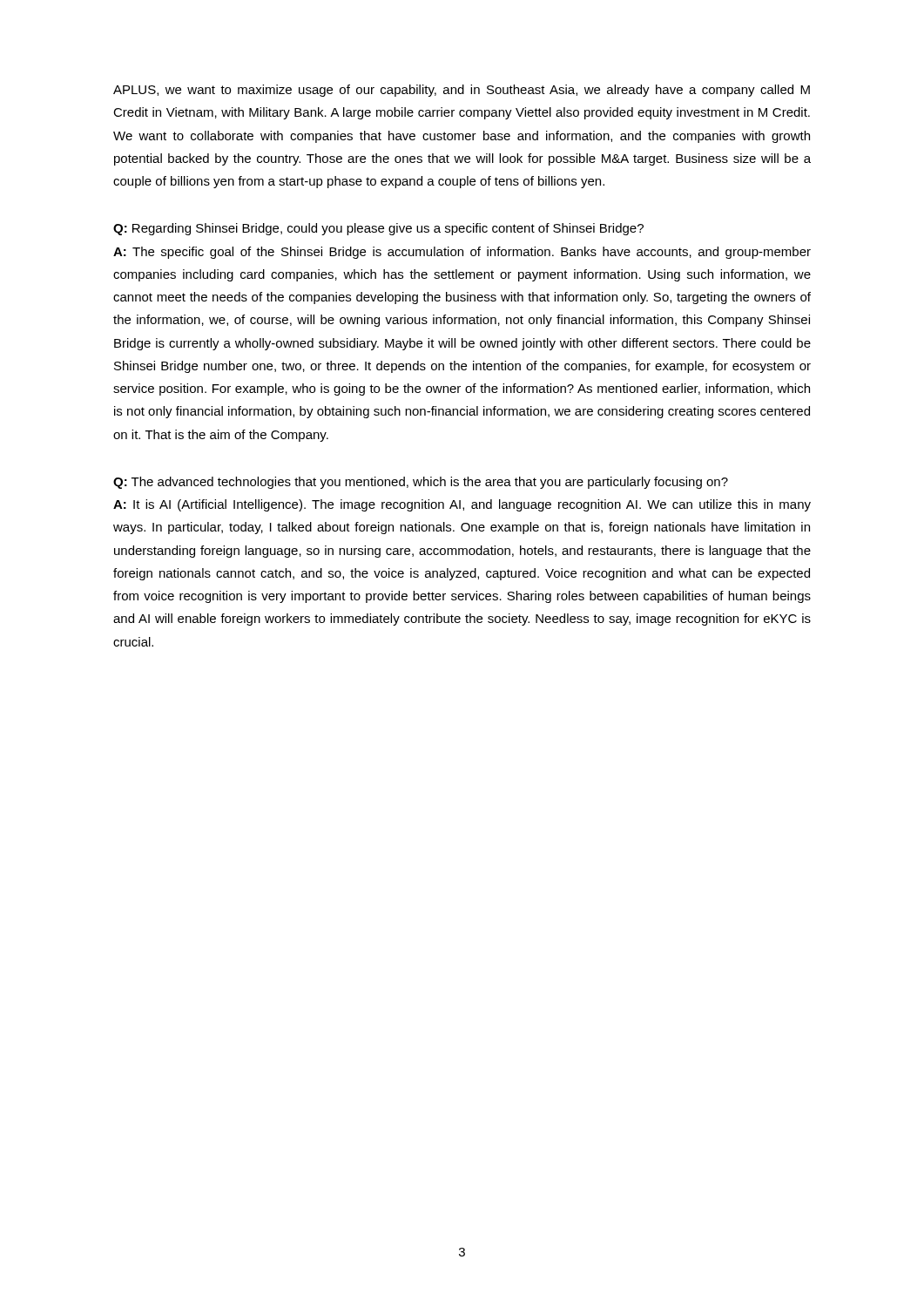924x1307 pixels.
Task: Locate the text block that reads "APLUS, we want to maximize usage of our"
Action: [x=462, y=135]
